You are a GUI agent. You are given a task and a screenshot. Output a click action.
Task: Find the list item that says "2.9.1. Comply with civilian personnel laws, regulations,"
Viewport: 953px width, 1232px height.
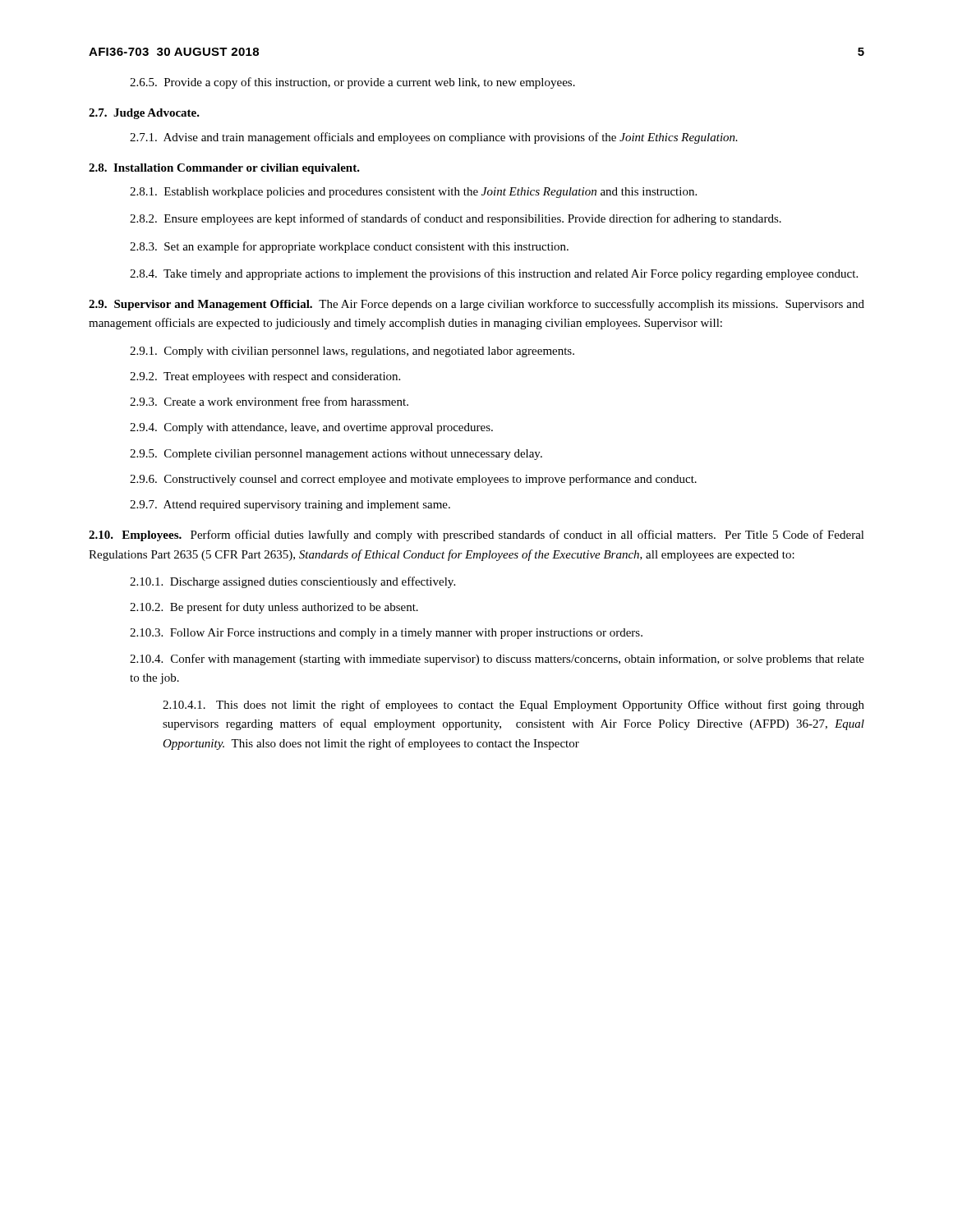(x=352, y=350)
